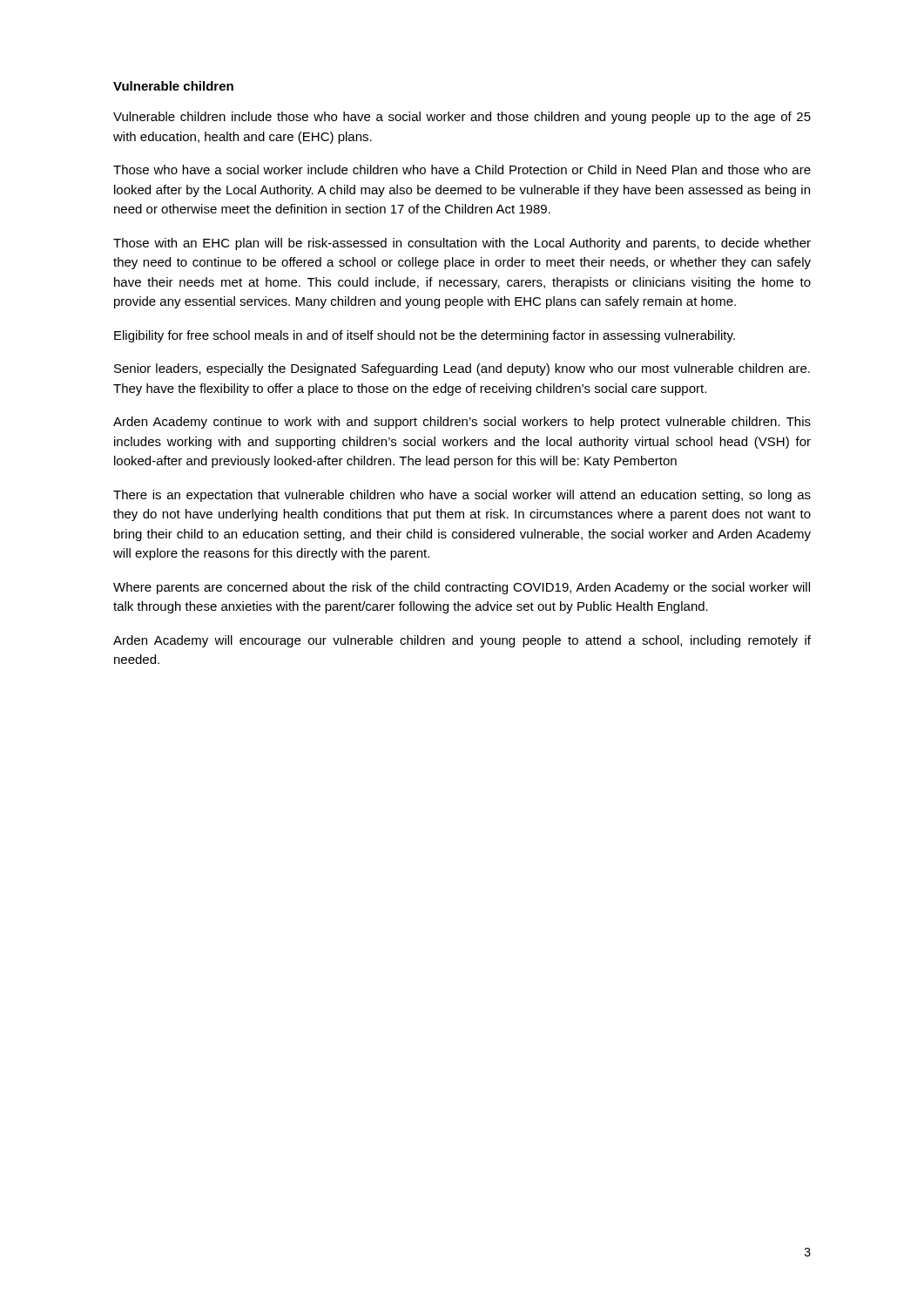
Task: Locate the element starting "Vulnerable children include those"
Action: (x=462, y=126)
